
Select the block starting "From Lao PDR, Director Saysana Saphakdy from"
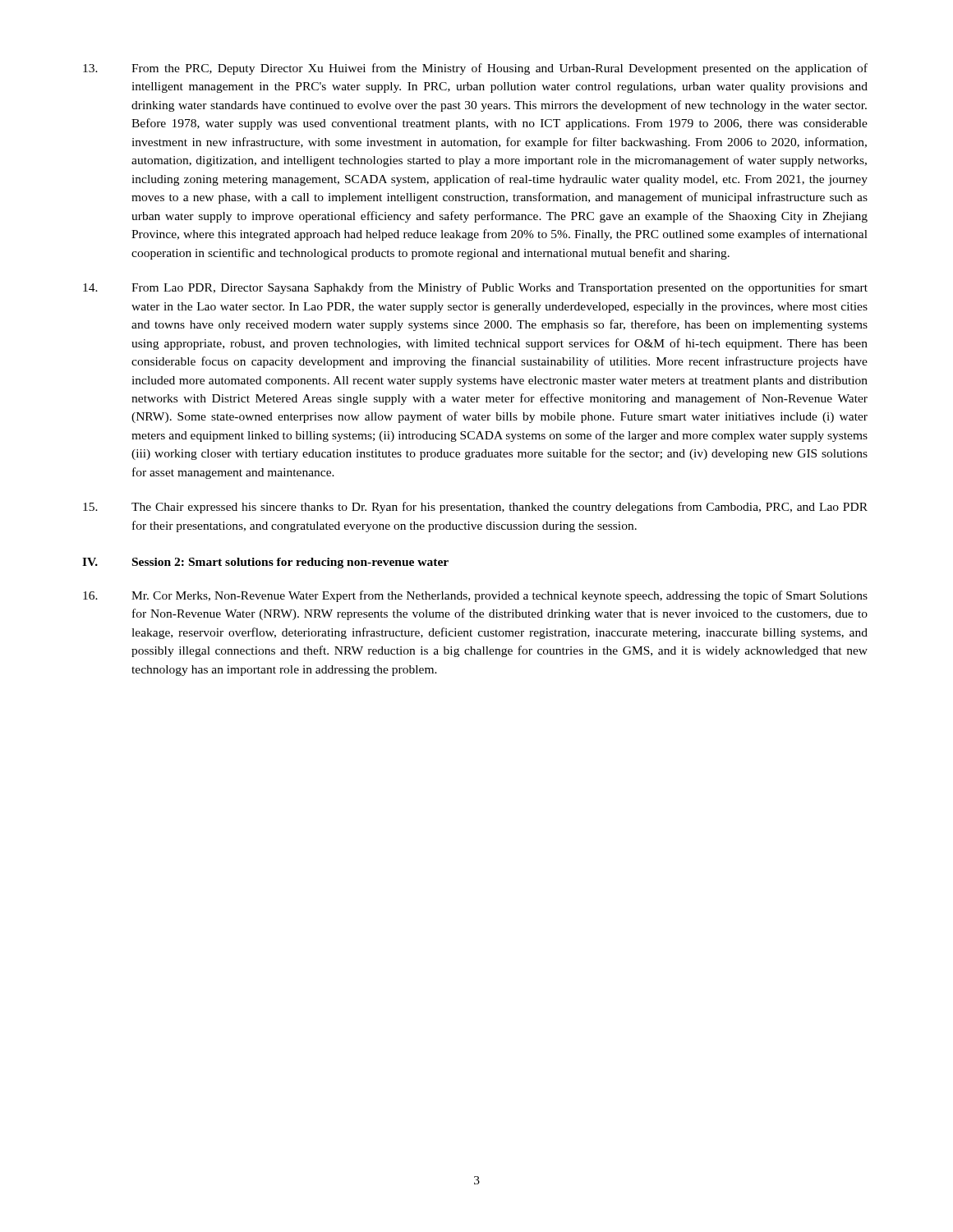pyautogui.click(x=475, y=380)
